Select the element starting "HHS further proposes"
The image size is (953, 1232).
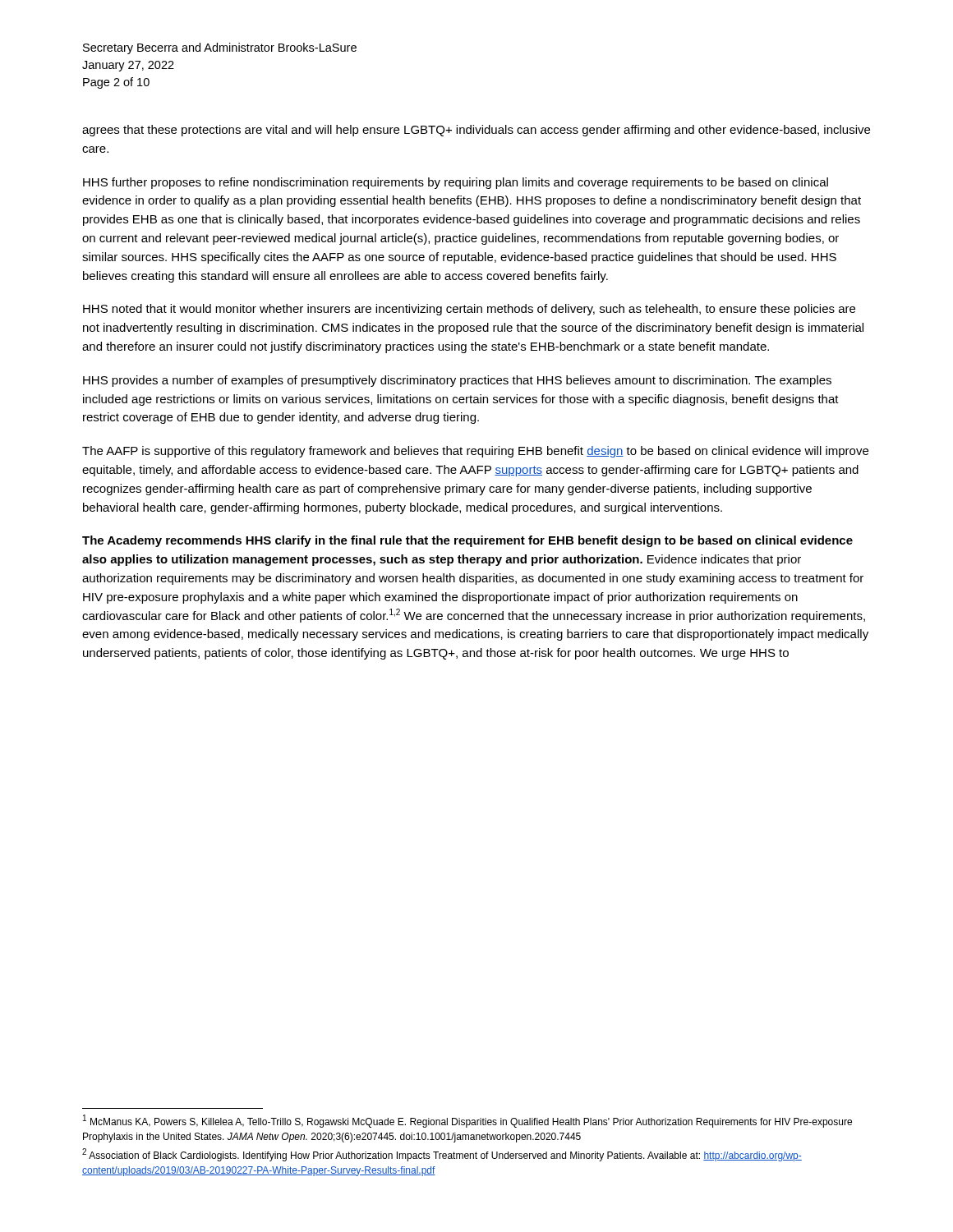pyautogui.click(x=472, y=228)
